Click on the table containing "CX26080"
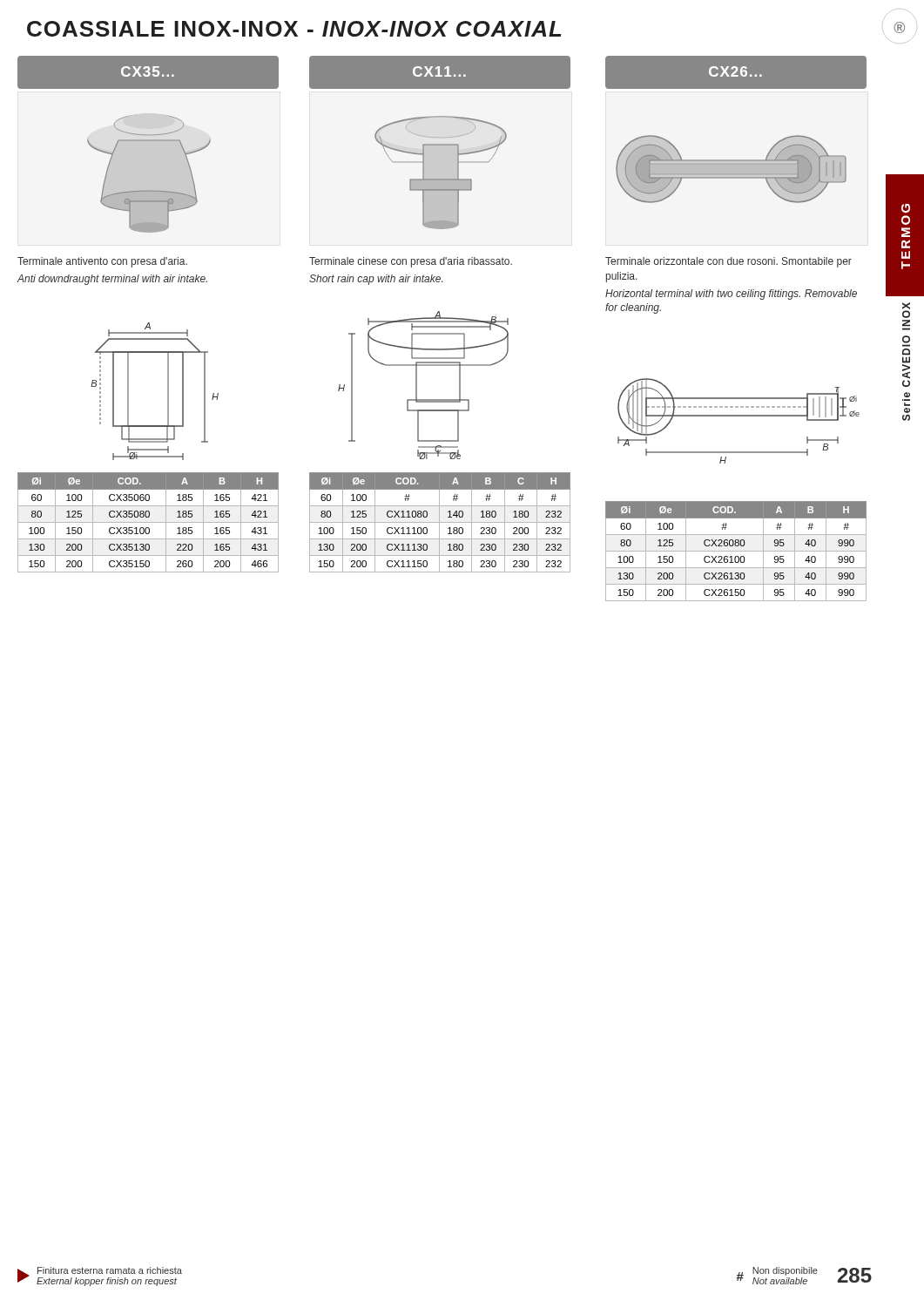 coord(736,551)
